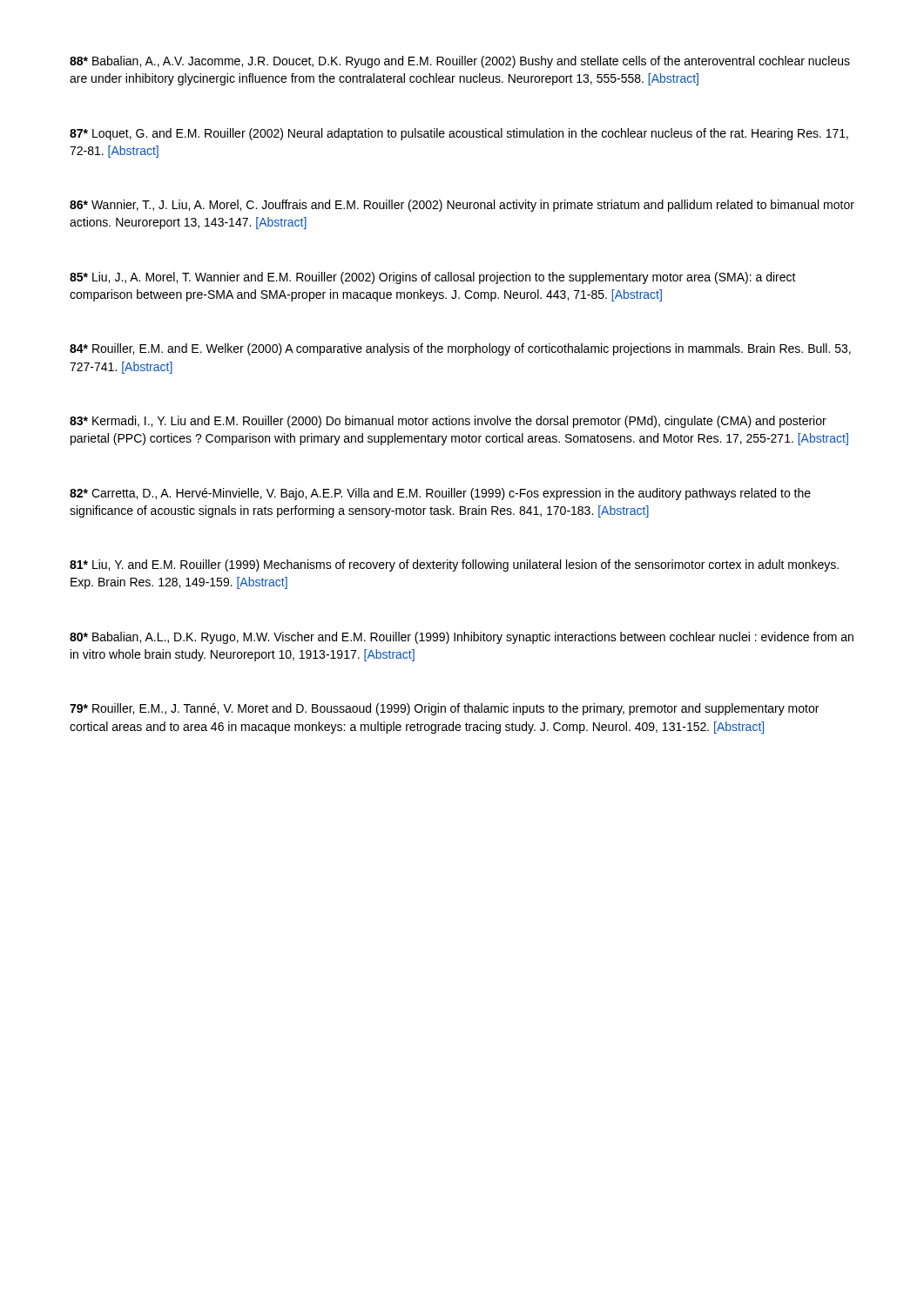Click on the text block starting "84* Rouiller, E.M. and"
Viewport: 924px width, 1307px height.
461,358
